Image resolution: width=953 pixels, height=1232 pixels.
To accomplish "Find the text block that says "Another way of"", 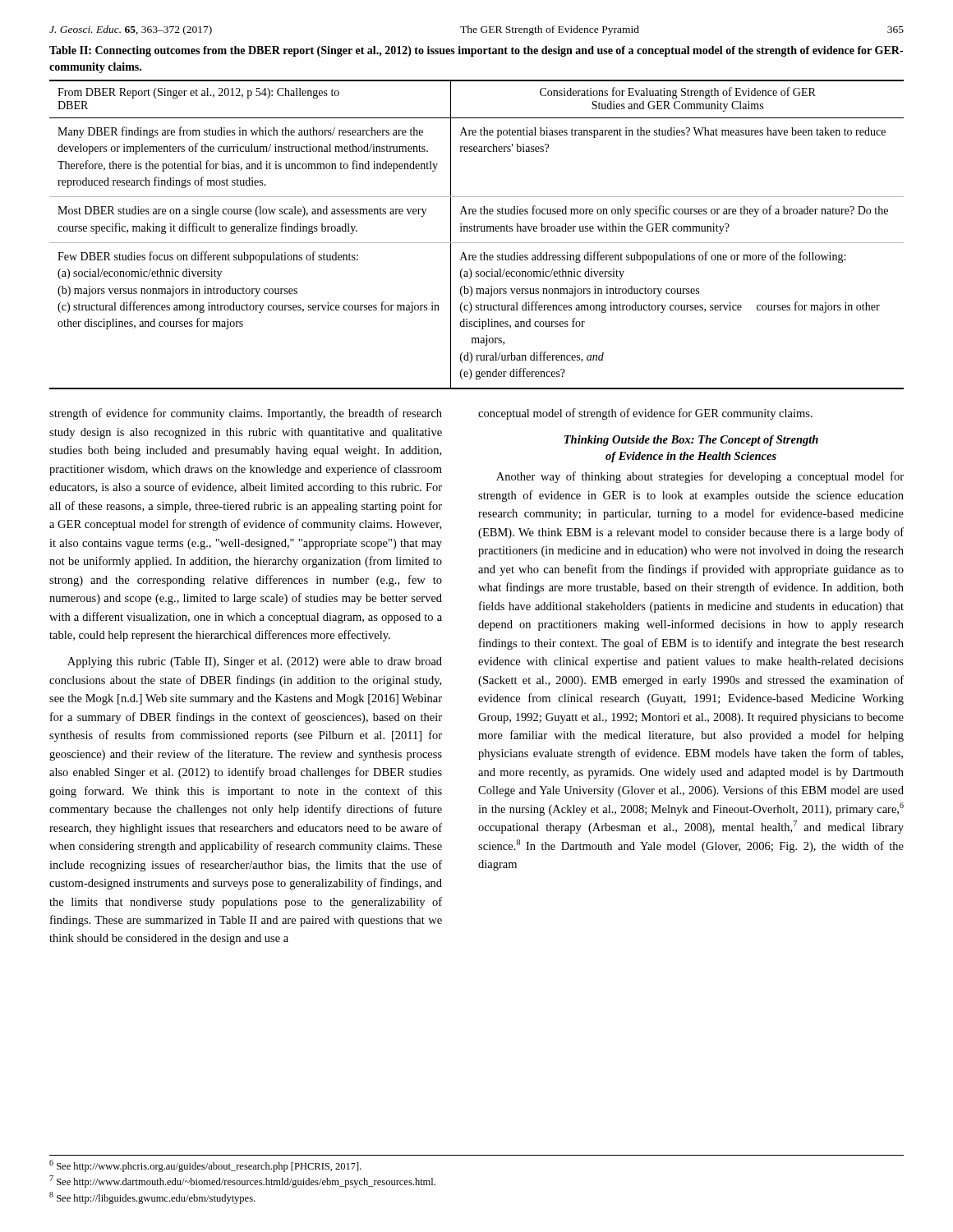I will coord(691,671).
